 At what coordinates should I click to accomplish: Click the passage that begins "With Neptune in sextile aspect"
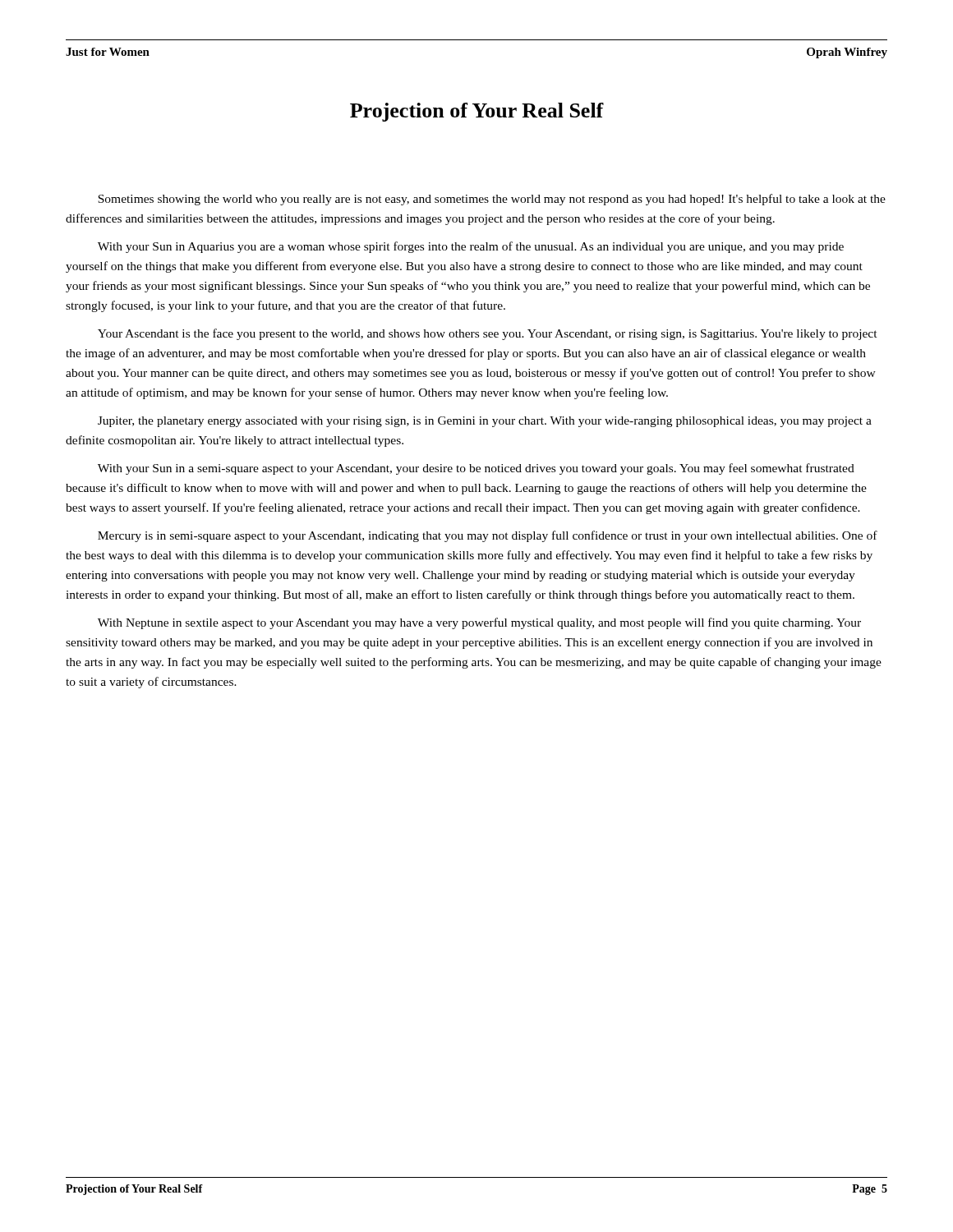pos(474,652)
